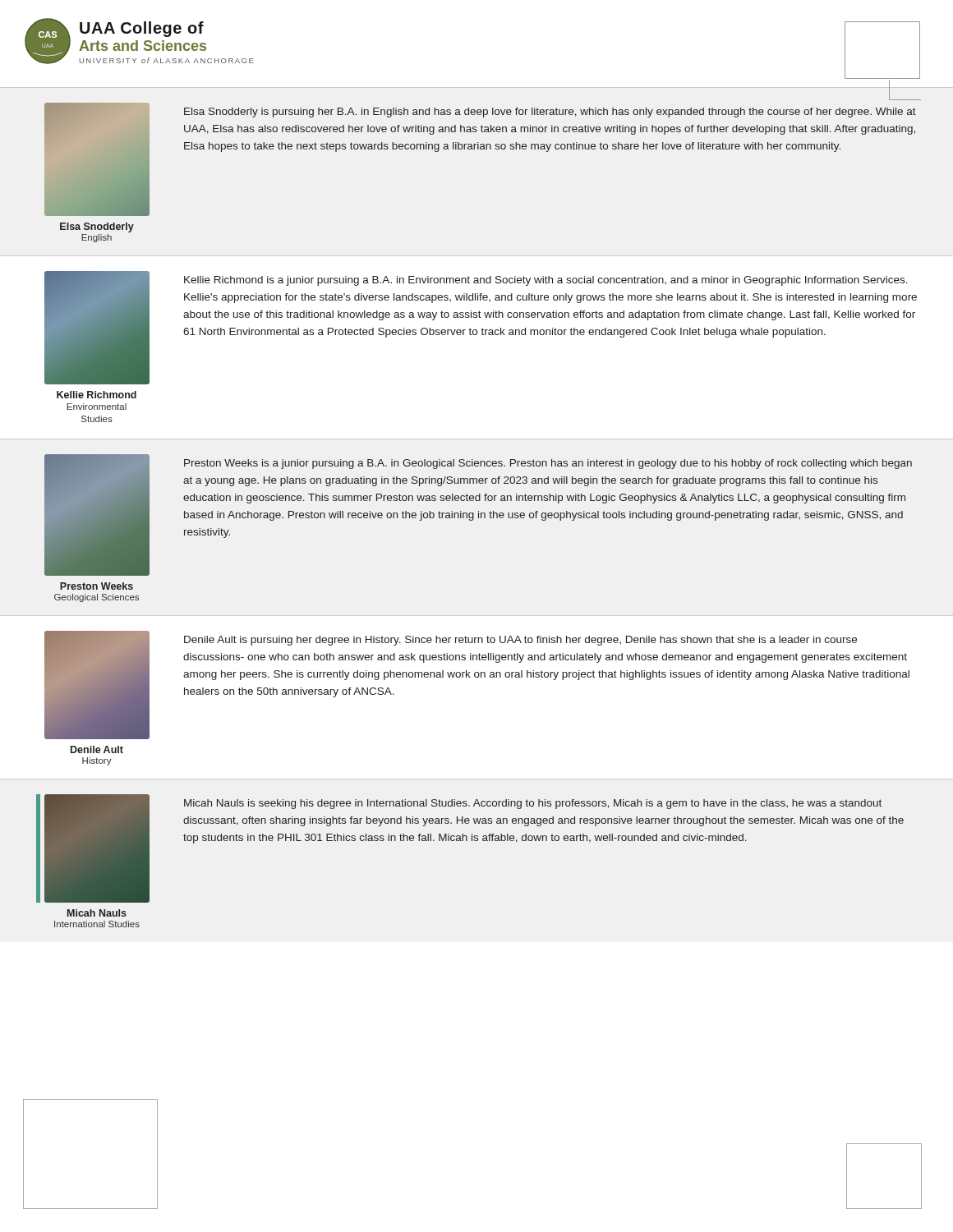Click the passage that begins "Kellie Richmond EnvironmentalStudies Kellie Richmond is a"
Screen dimensions: 1232x953
coord(481,328)
